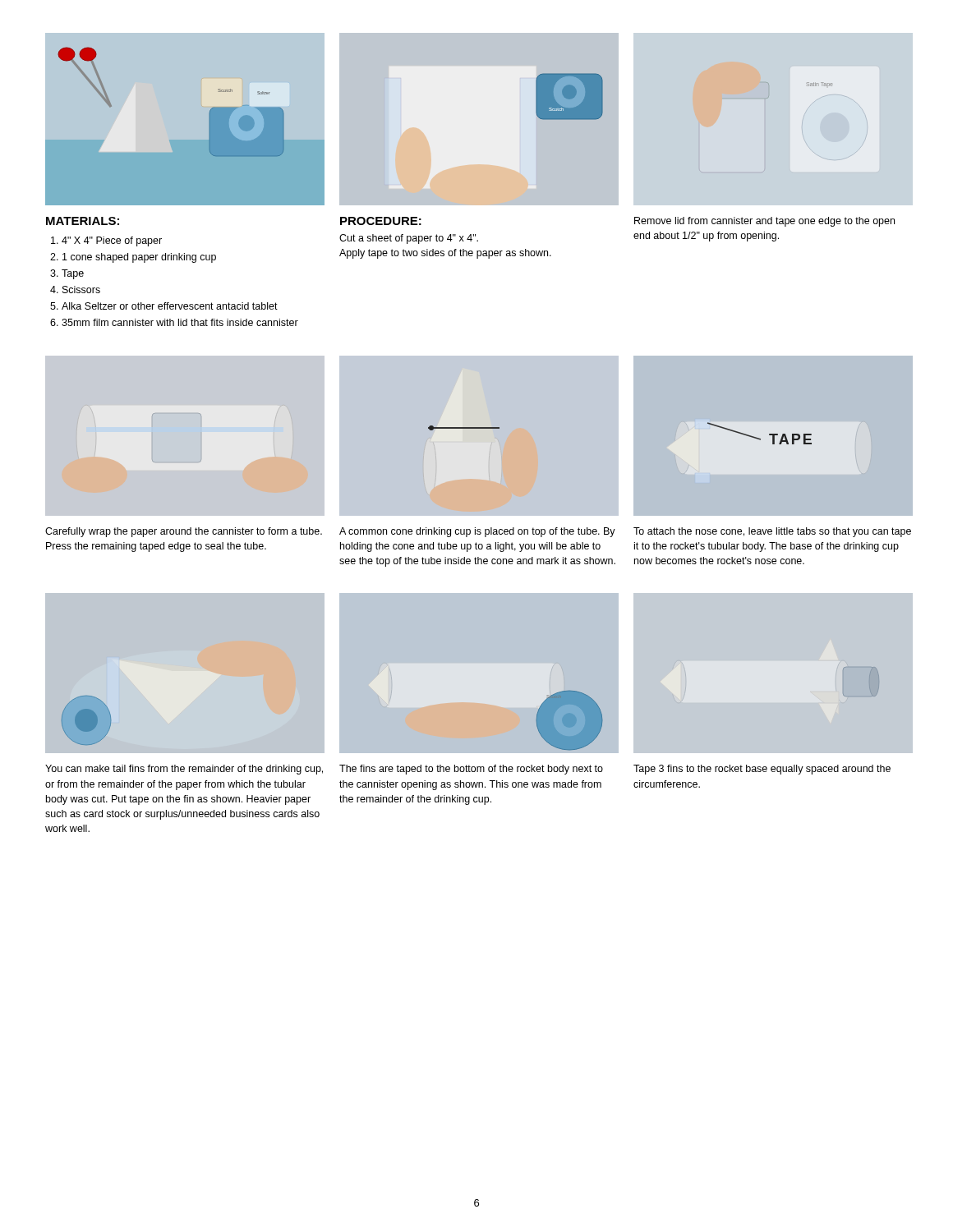Click the passage that begins "The fins are taped to the bottom of"
953x1232 pixels.
(x=471, y=784)
